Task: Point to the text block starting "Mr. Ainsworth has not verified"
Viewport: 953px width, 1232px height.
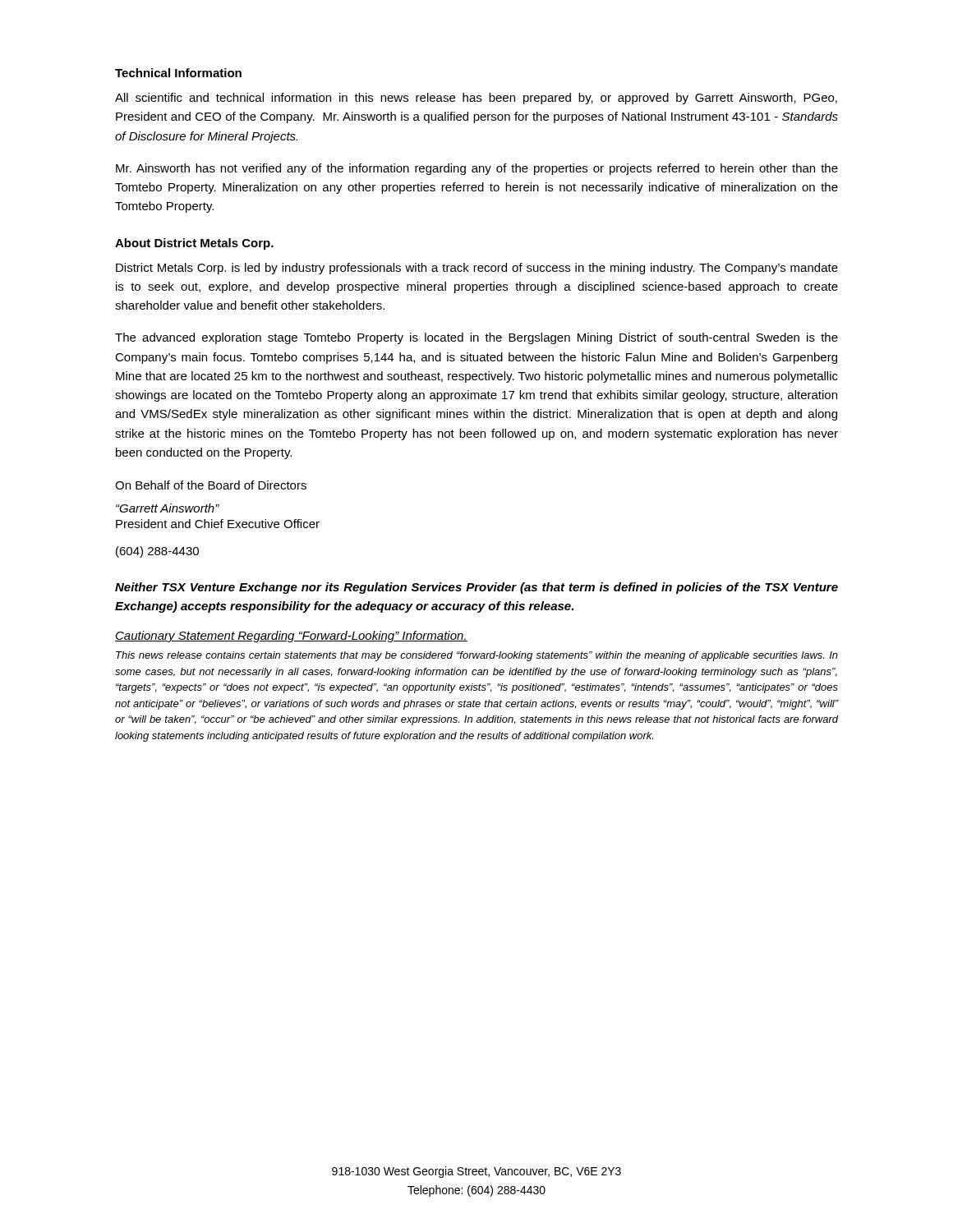Action: click(x=476, y=187)
